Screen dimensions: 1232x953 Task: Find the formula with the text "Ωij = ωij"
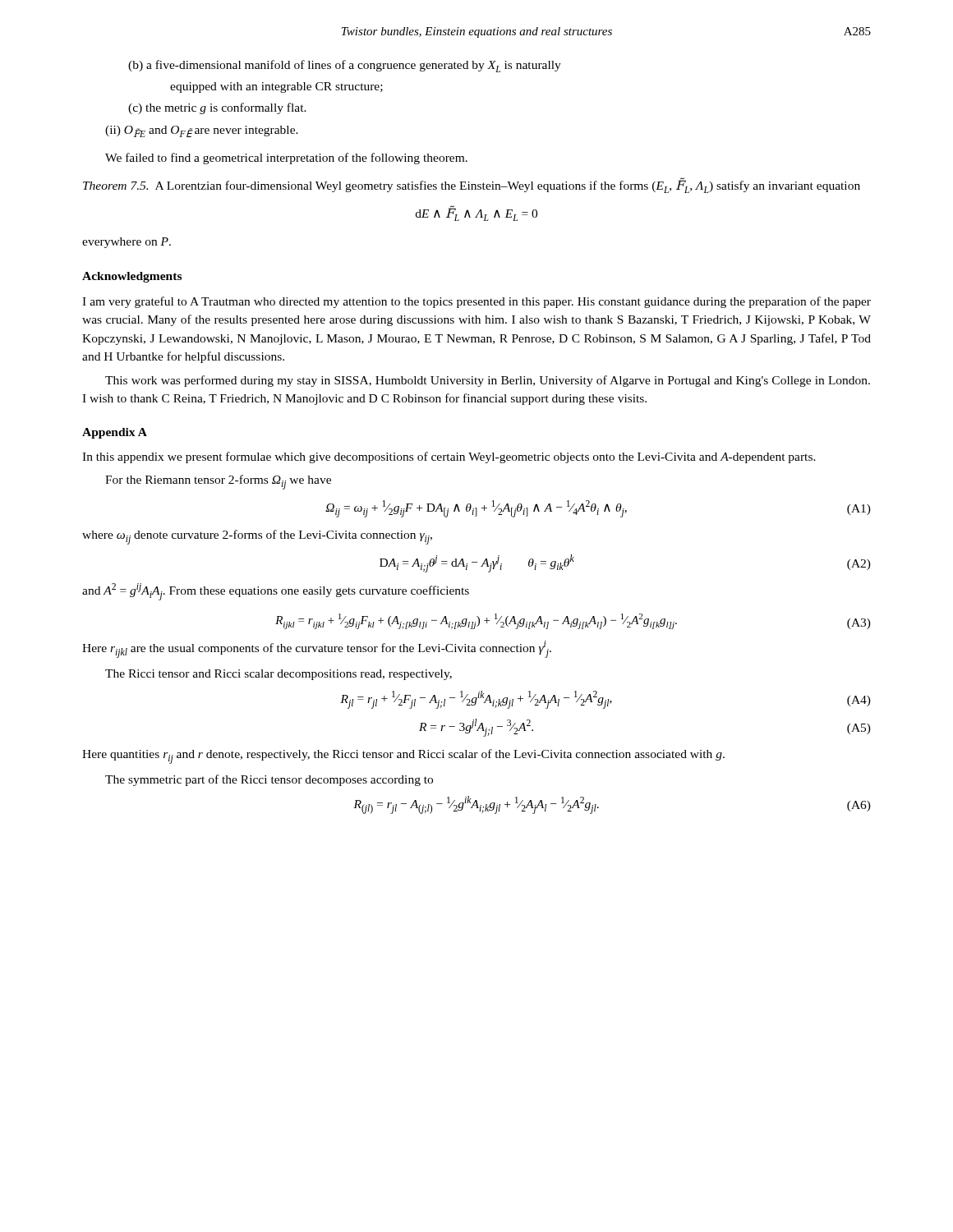(598, 509)
